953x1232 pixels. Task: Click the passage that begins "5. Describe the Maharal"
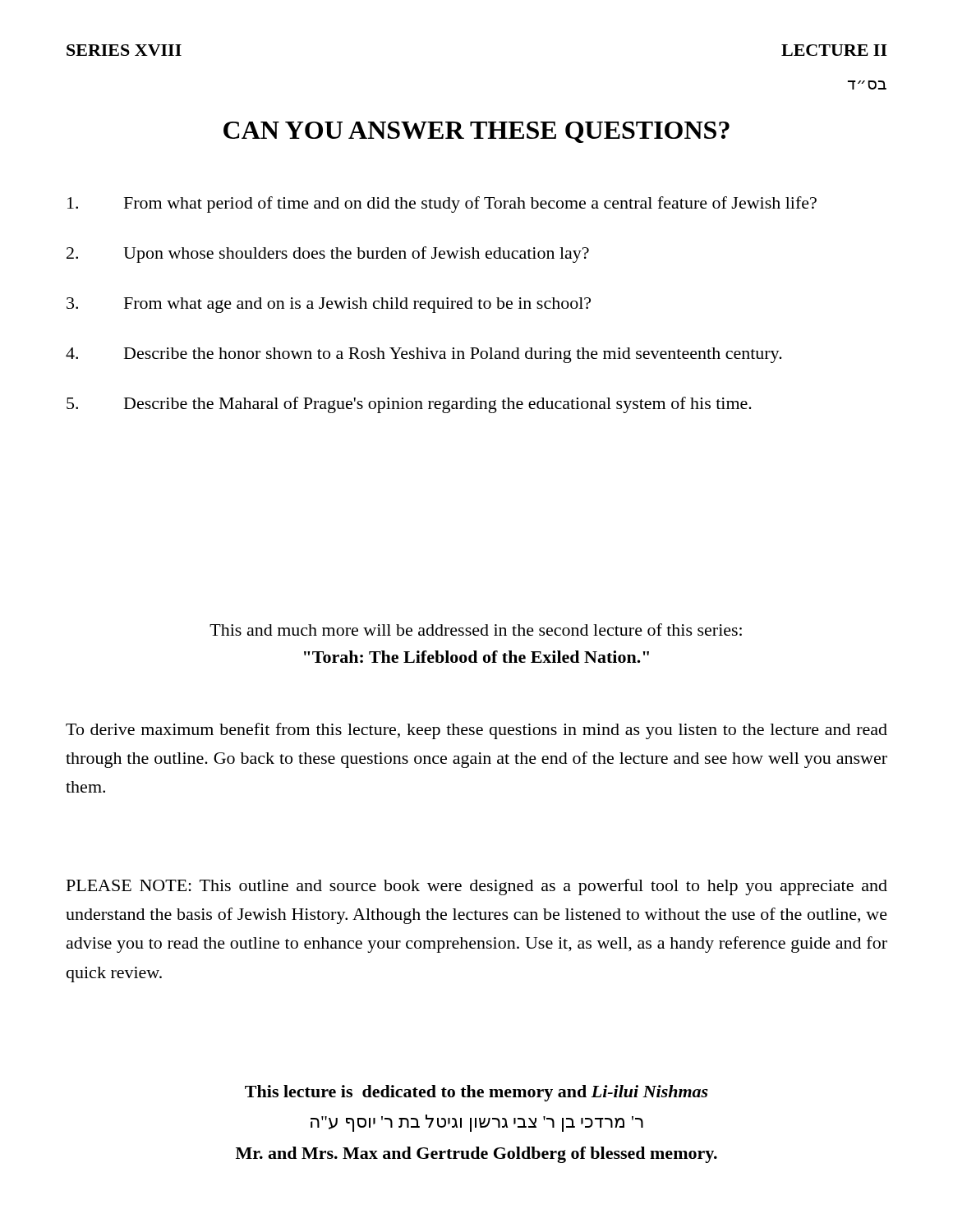coord(476,403)
